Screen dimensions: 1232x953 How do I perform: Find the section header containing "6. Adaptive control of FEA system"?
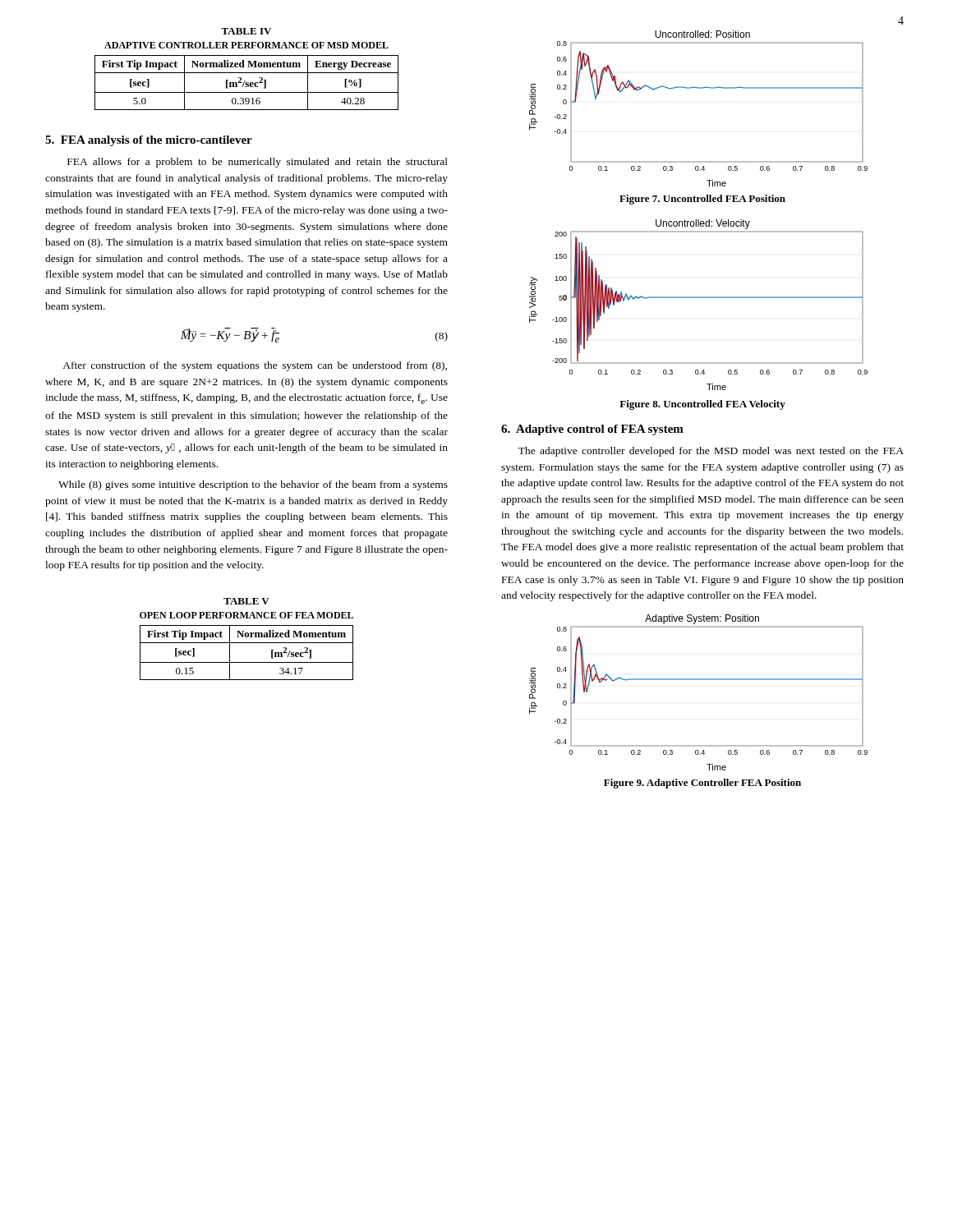[x=592, y=429]
